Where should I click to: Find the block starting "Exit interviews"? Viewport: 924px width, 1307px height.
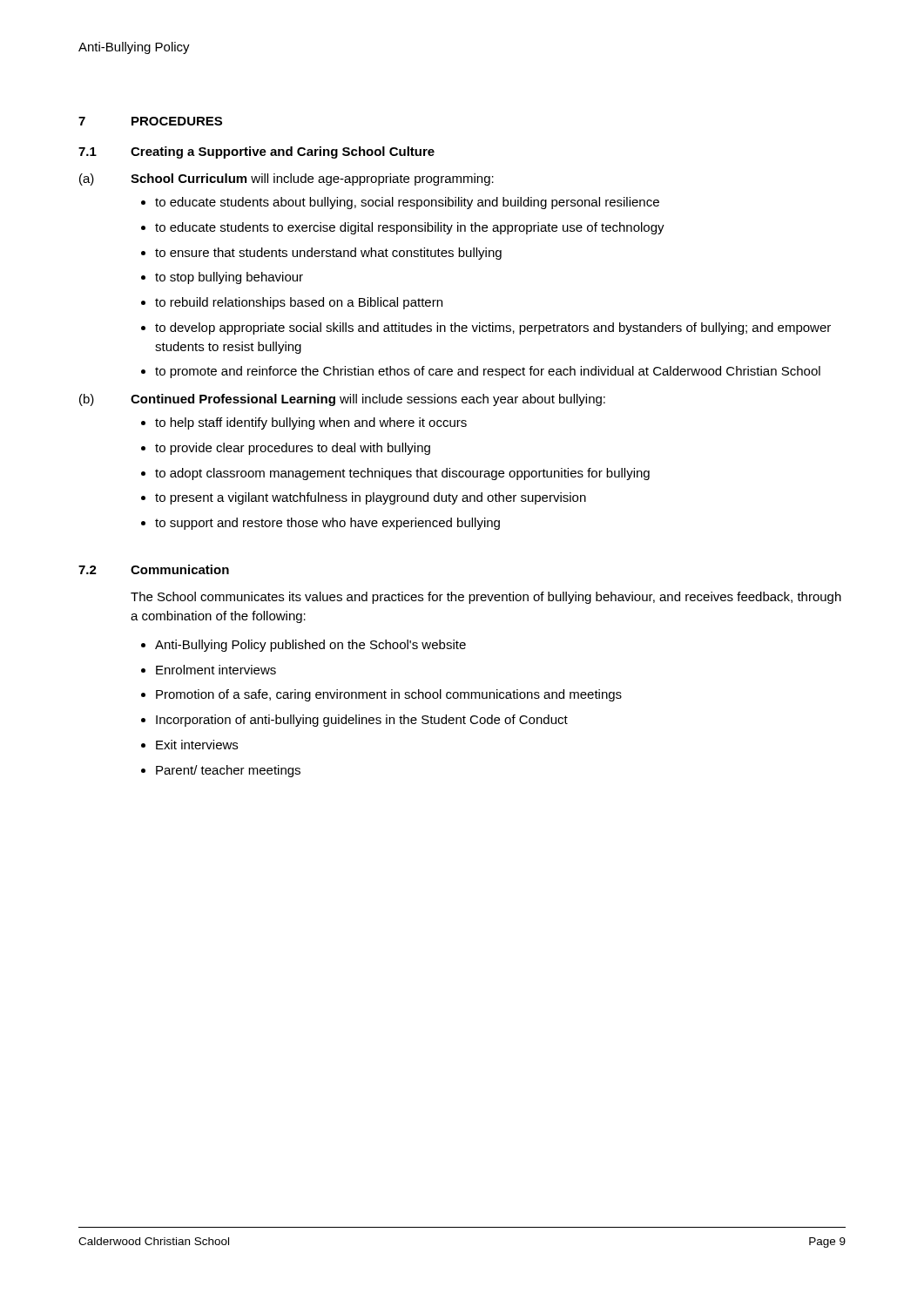[x=197, y=744]
